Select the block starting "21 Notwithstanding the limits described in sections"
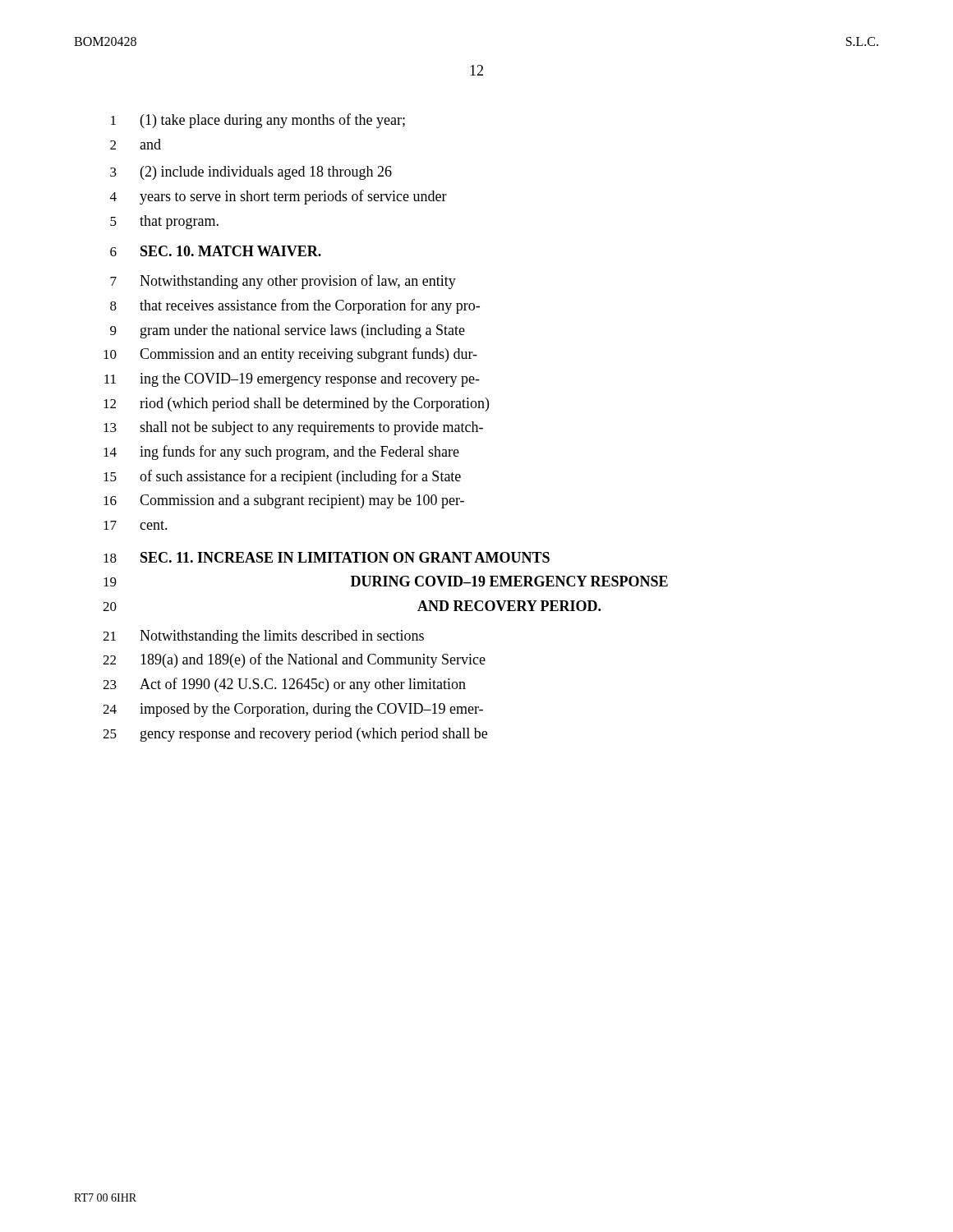Image resolution: width=953 pixels, height=1232 pixels. (x=263, y=637)
